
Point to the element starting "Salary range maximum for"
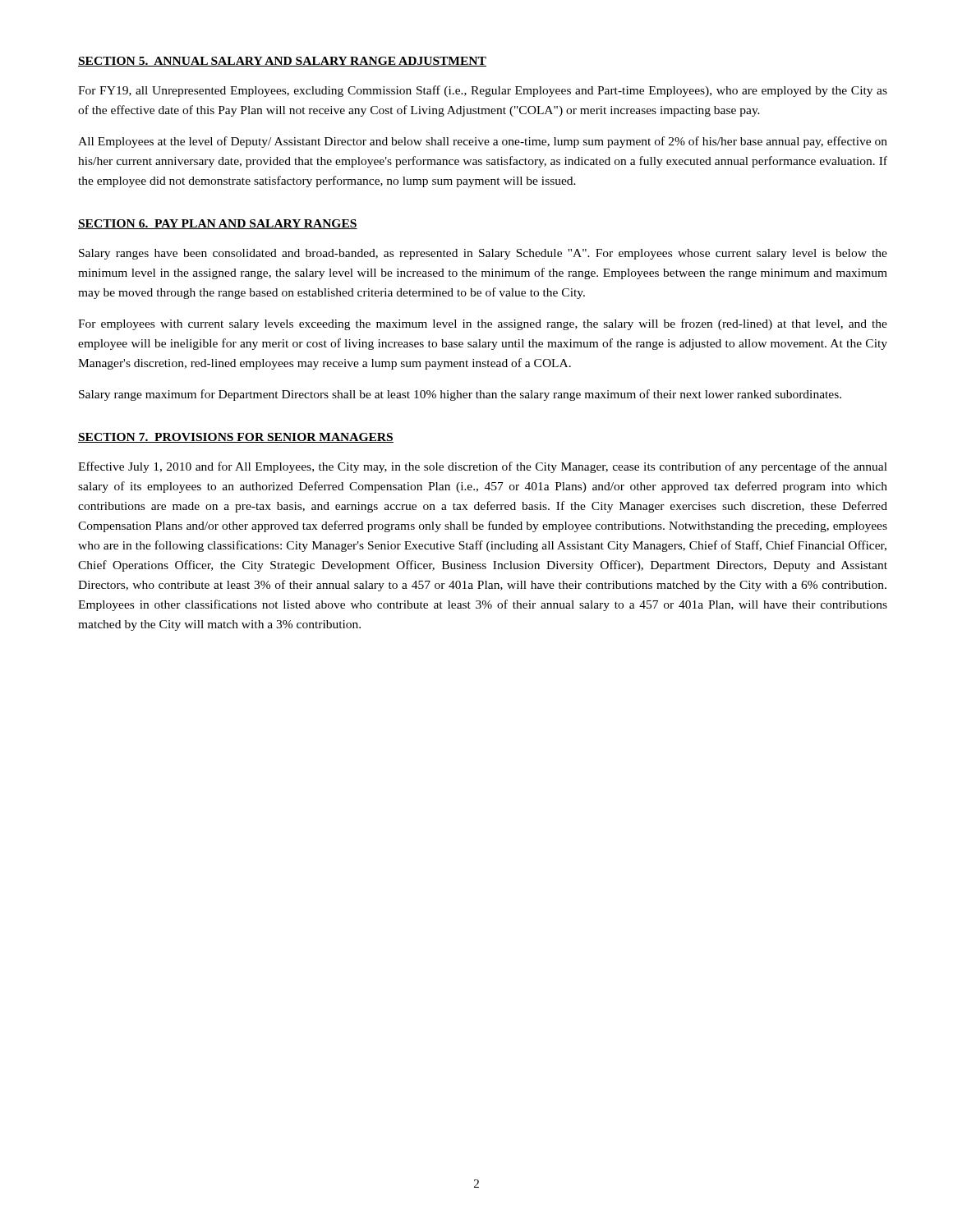pos(483,394)
